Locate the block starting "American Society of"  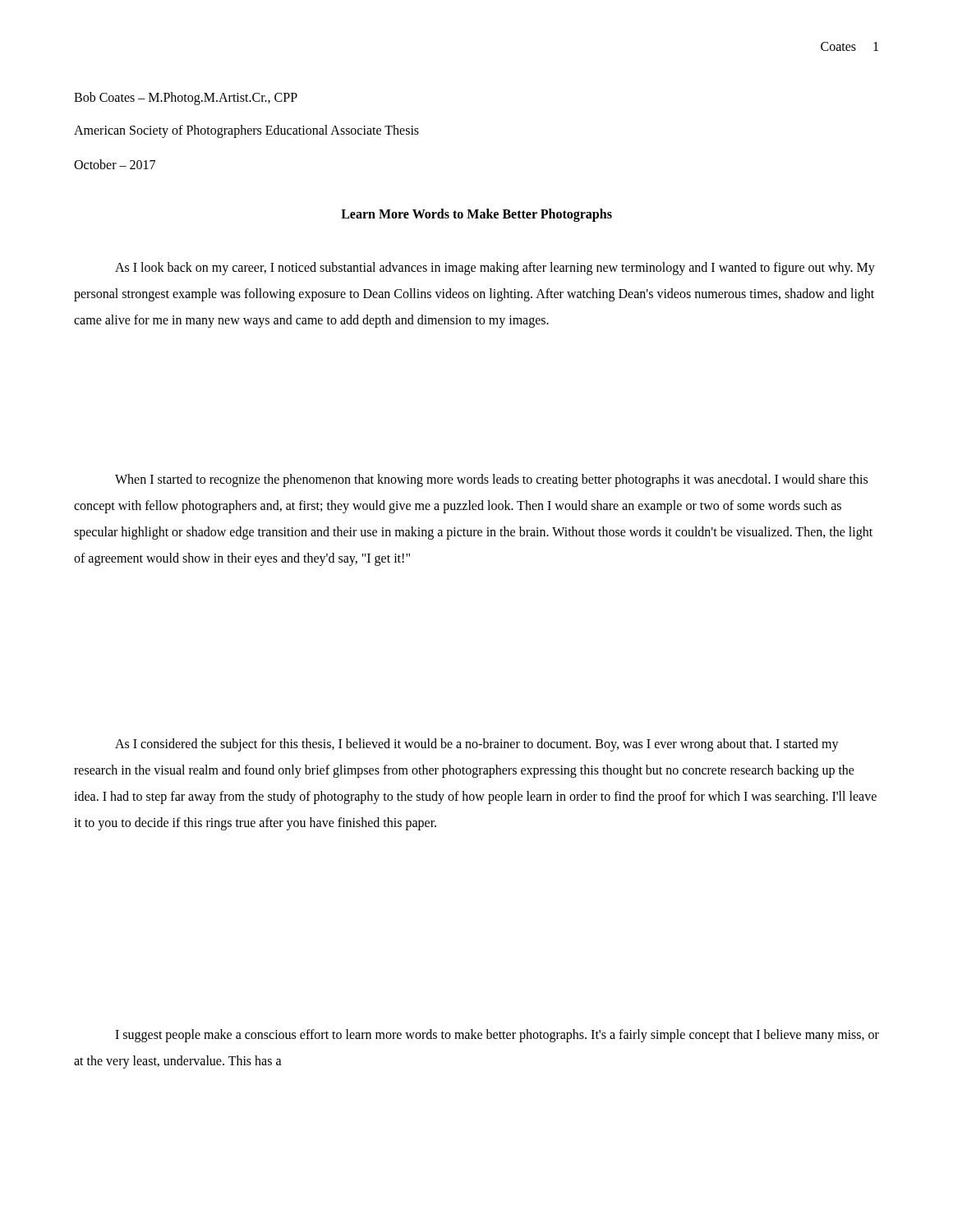pos(246,130)
